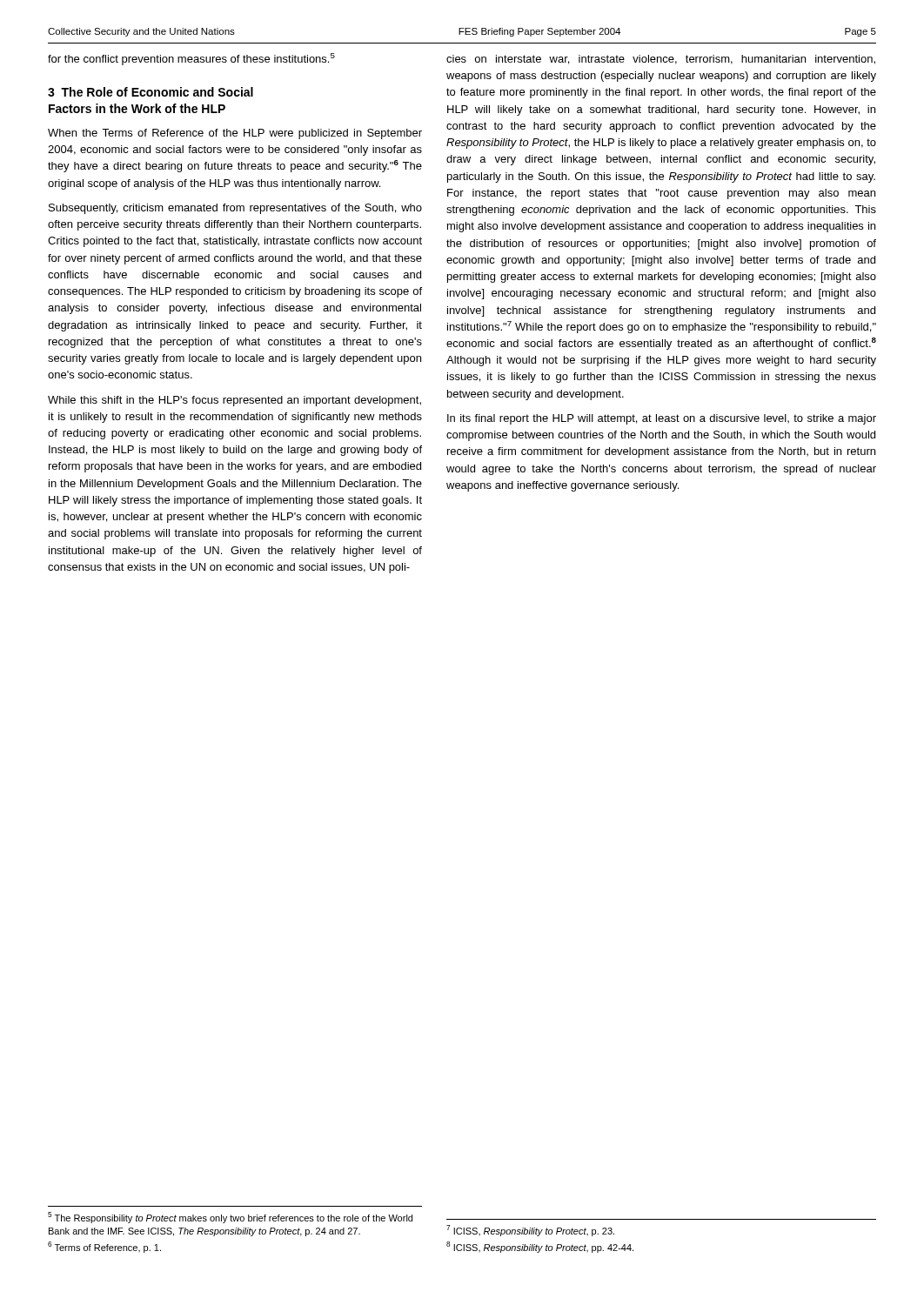Find the text with the text "for the conflict prevention measures of these institutions.5"
The image size is (924, 1305).
[235, 59]
